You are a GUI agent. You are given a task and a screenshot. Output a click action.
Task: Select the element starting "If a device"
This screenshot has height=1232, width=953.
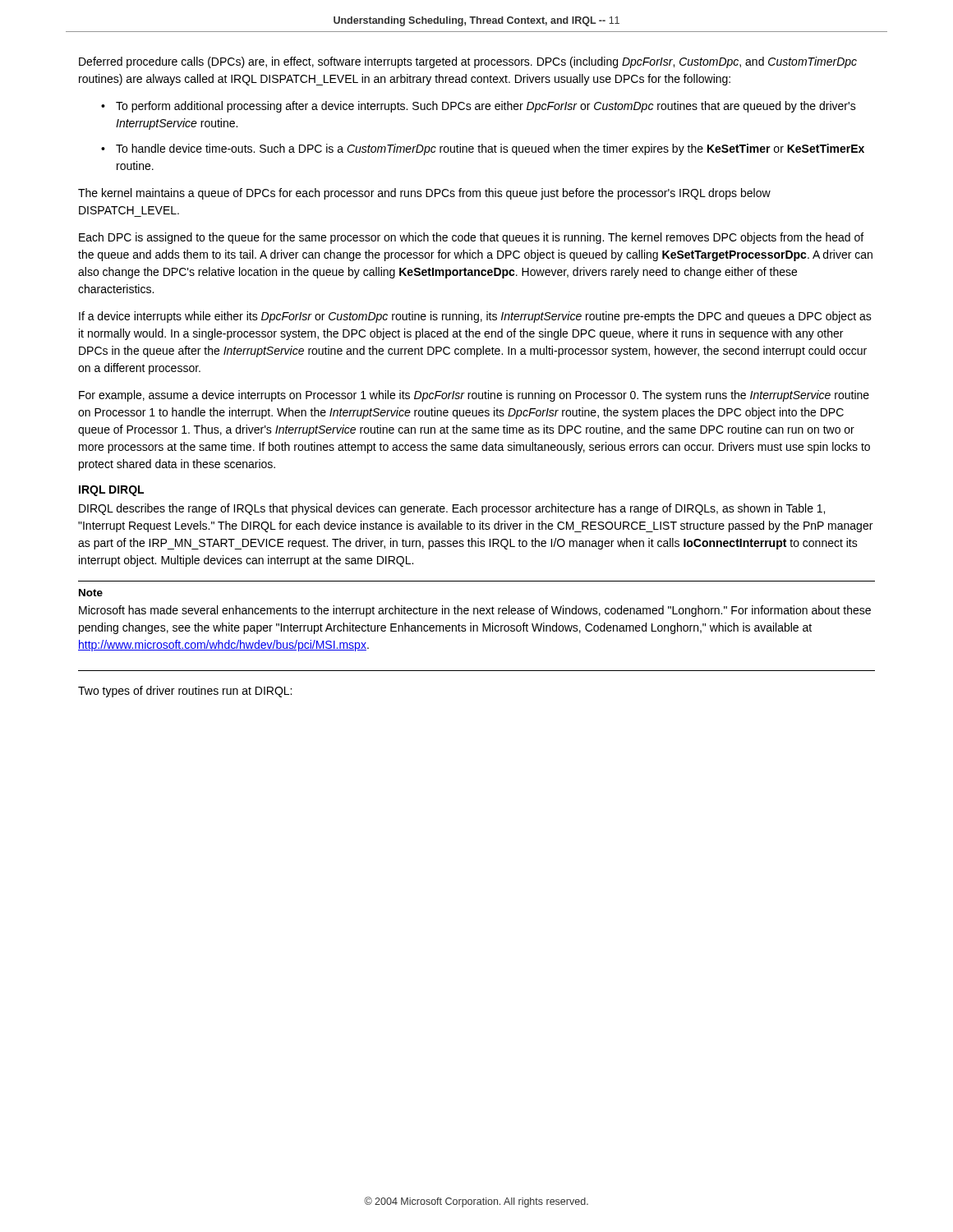tap(476, 342)
